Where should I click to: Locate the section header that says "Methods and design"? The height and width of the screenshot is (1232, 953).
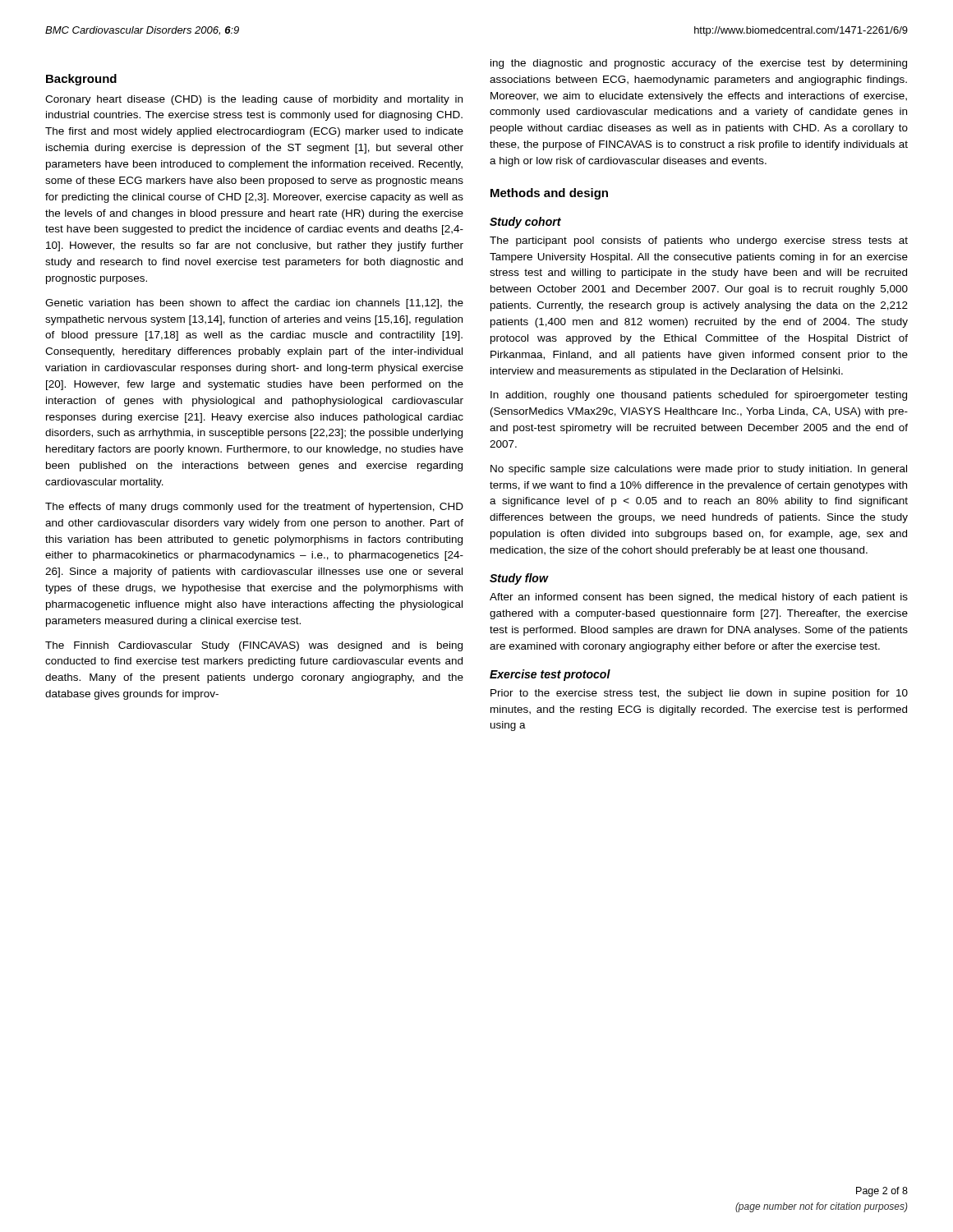pyautogui.click(x=549, y=192)
